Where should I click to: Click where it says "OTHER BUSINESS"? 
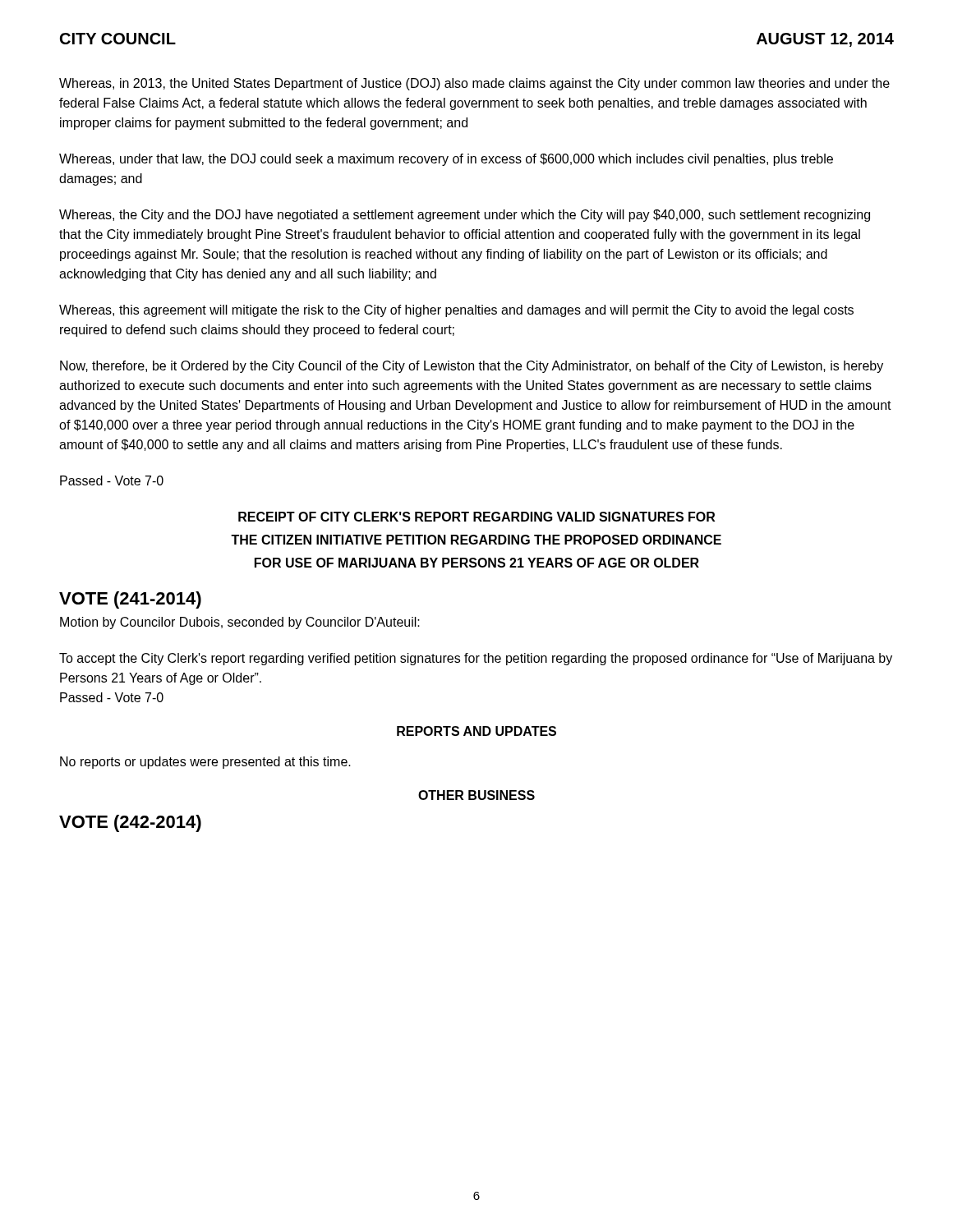coord(476,795)
